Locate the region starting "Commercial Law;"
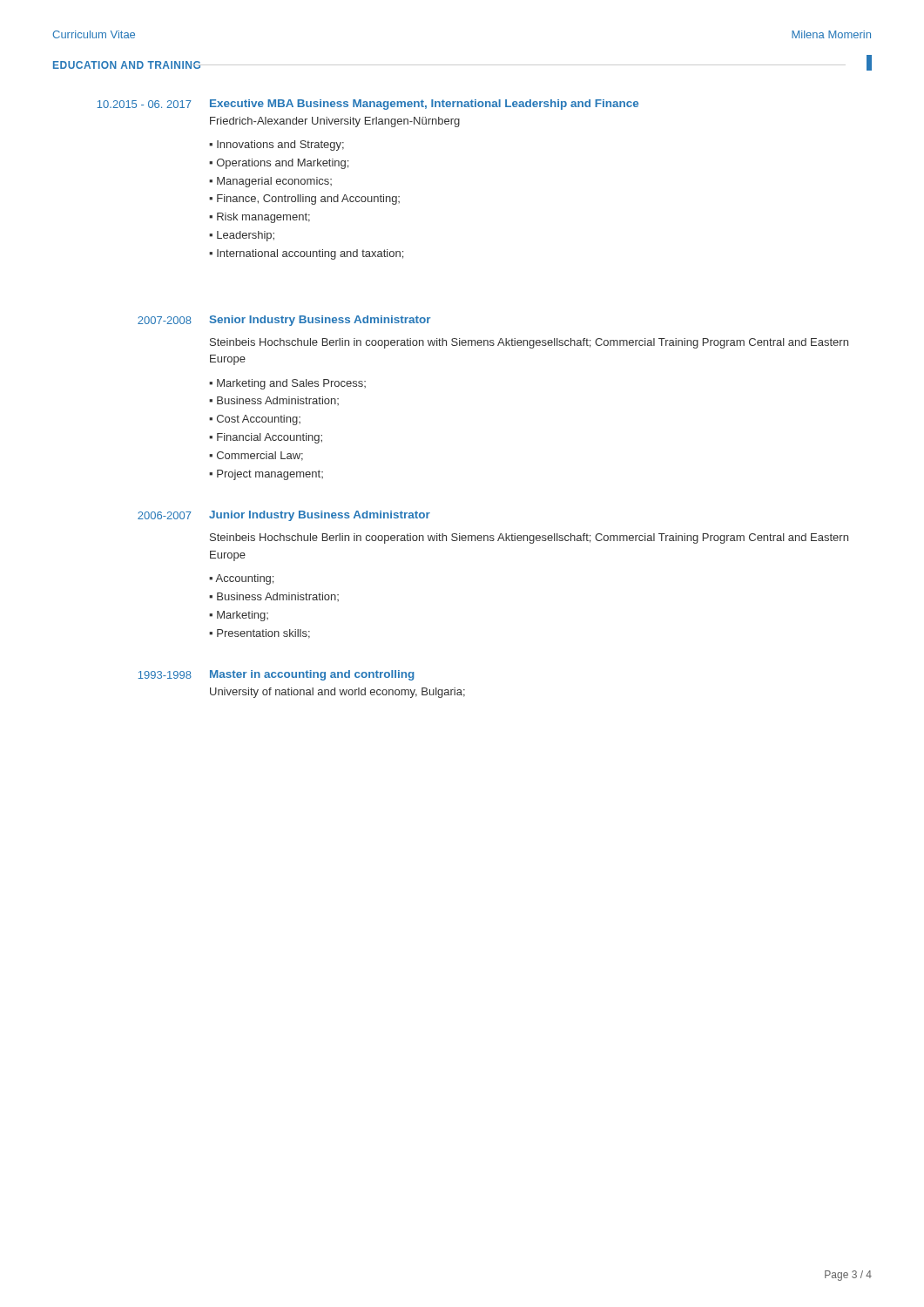This screenshot has width=924, height=1307. coord(260,455)
